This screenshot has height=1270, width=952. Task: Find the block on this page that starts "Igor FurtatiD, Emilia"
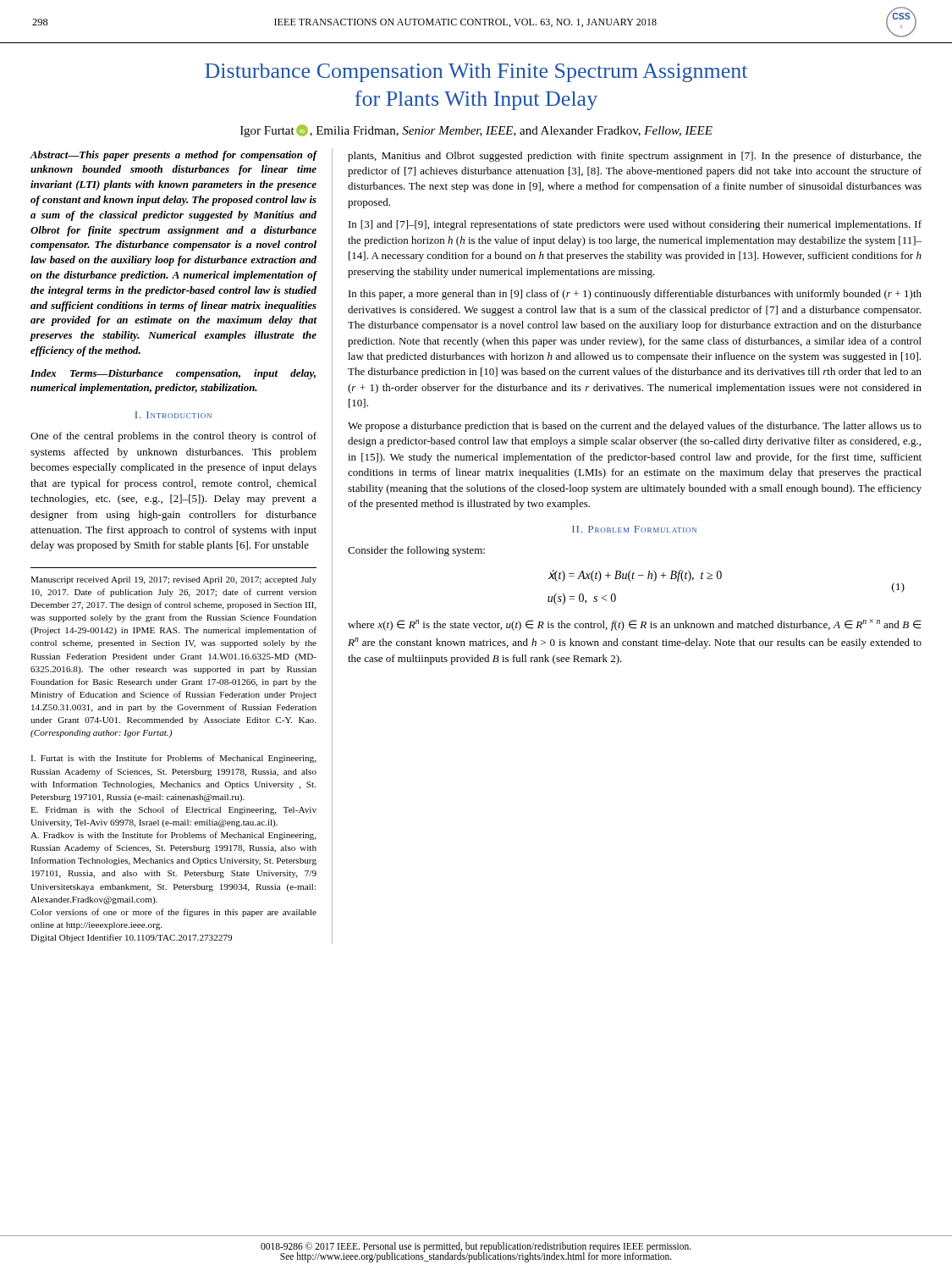(476, 130)
